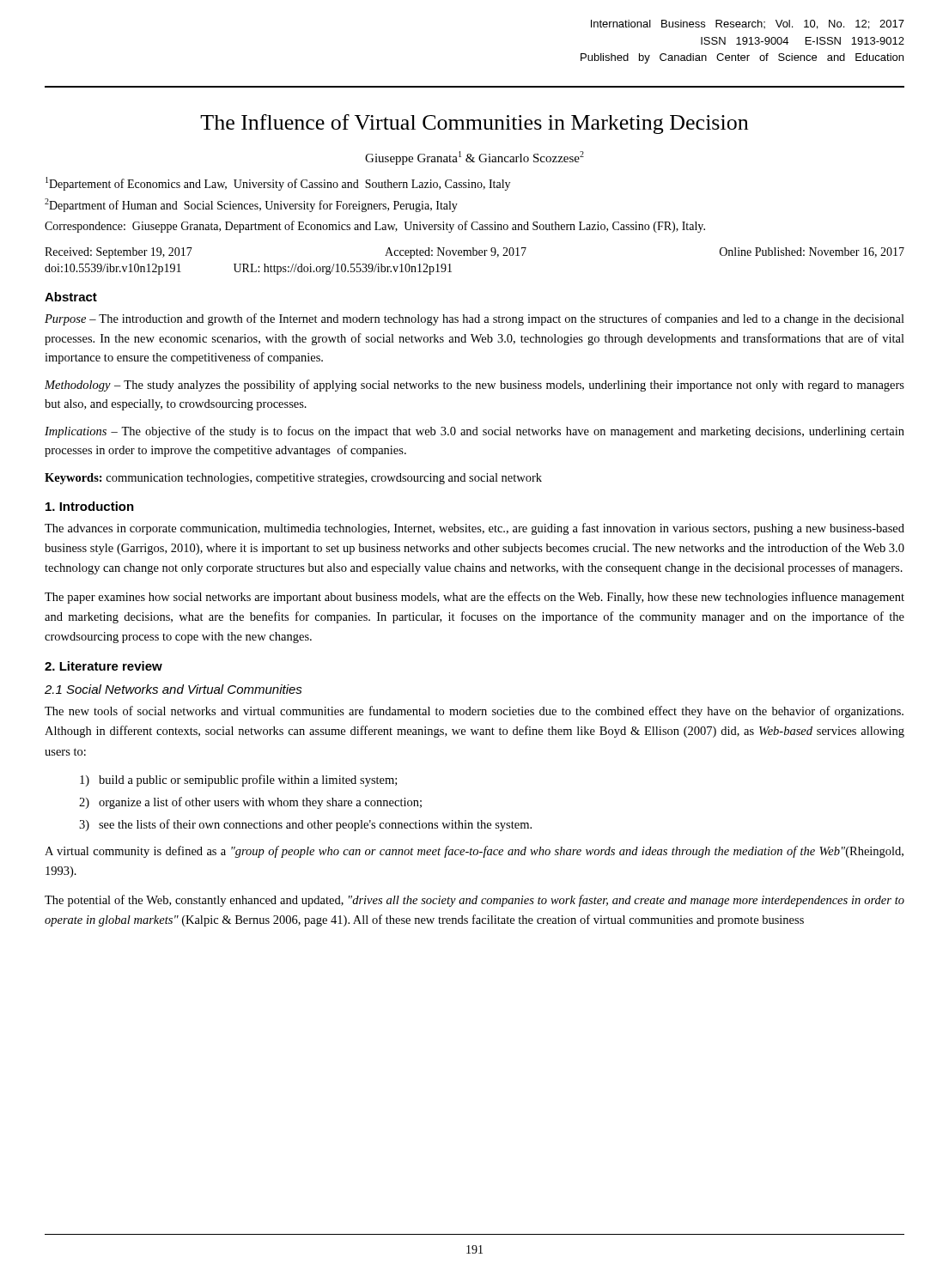Click on the text block with the text "Keywords: communication technologies, competitive strategies,"
Screen dimensions: 1288x949
click(x=293, y=477)
